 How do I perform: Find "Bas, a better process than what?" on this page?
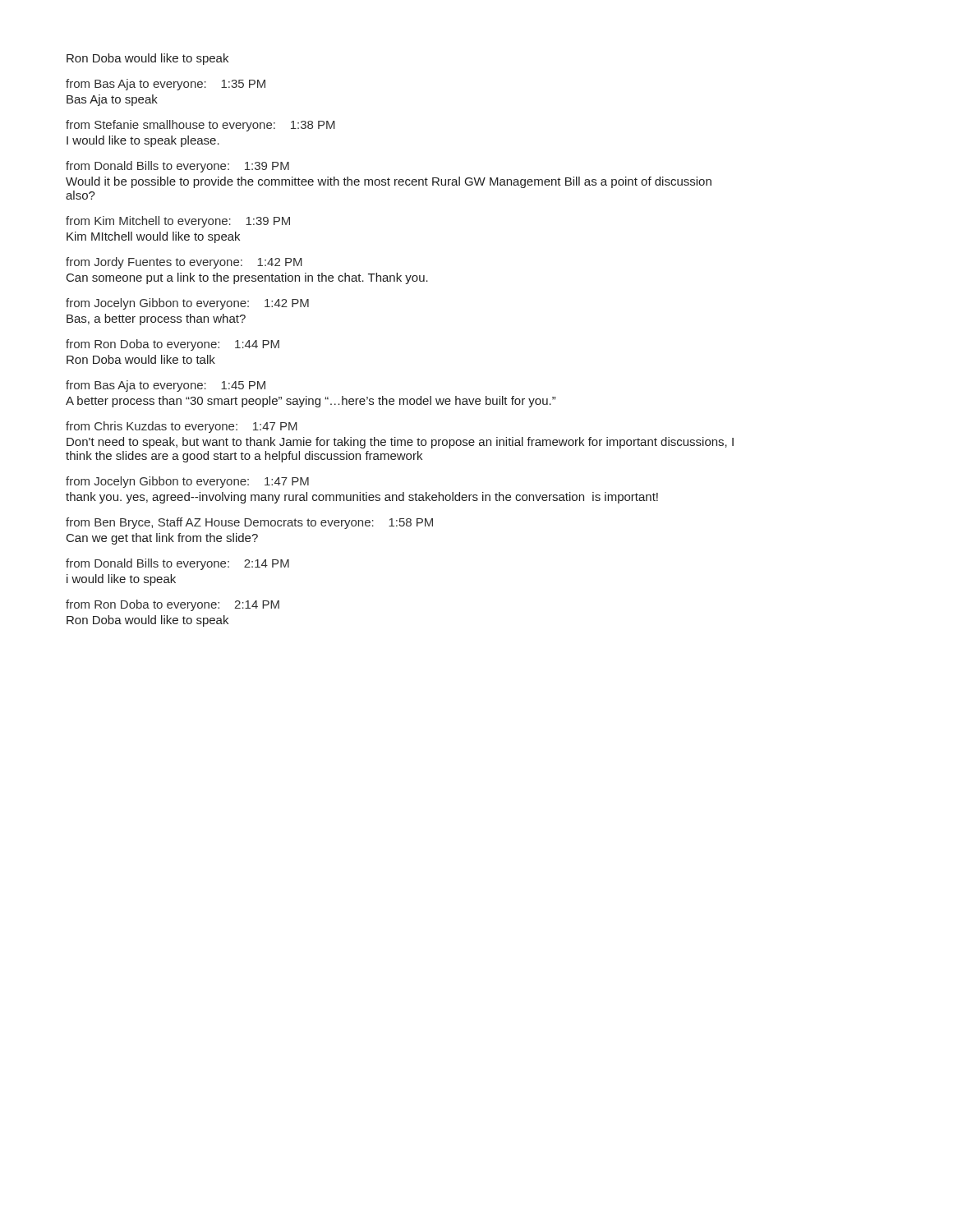click(156, 319)
